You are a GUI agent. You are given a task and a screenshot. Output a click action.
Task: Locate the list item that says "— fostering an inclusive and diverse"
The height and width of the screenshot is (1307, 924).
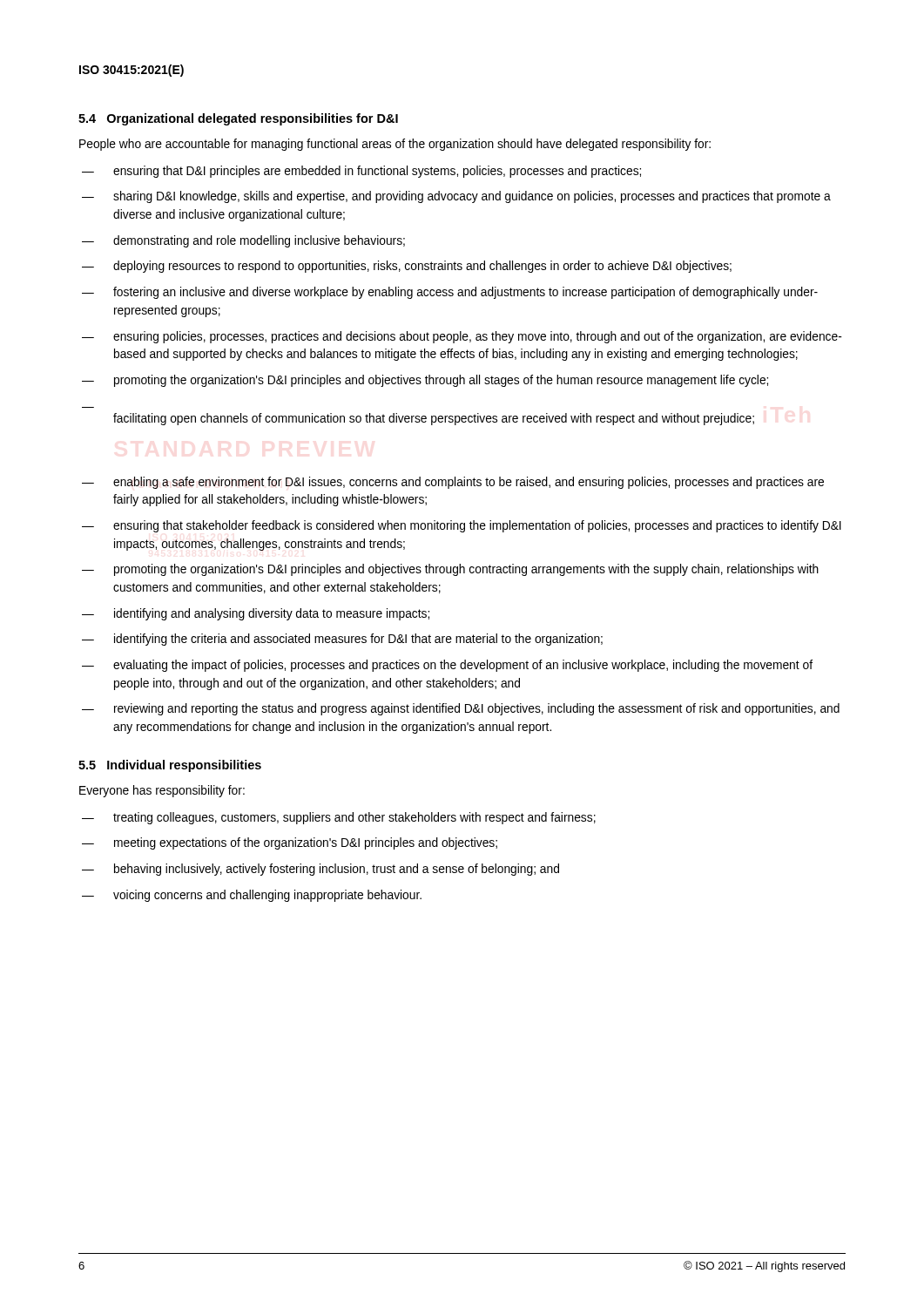point(462,302)
